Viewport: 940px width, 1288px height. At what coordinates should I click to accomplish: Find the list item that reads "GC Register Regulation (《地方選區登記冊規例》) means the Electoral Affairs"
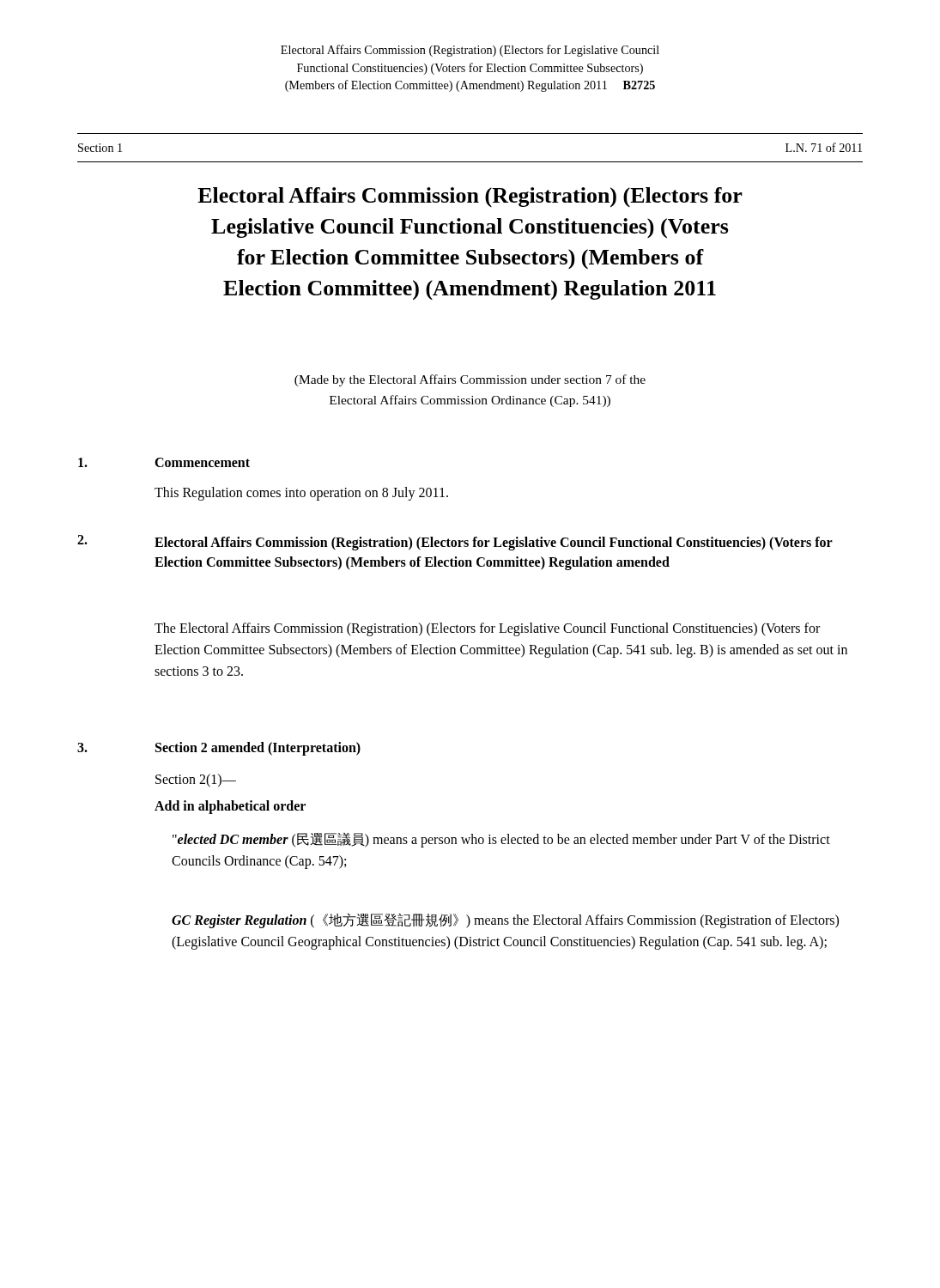point(506,931)
